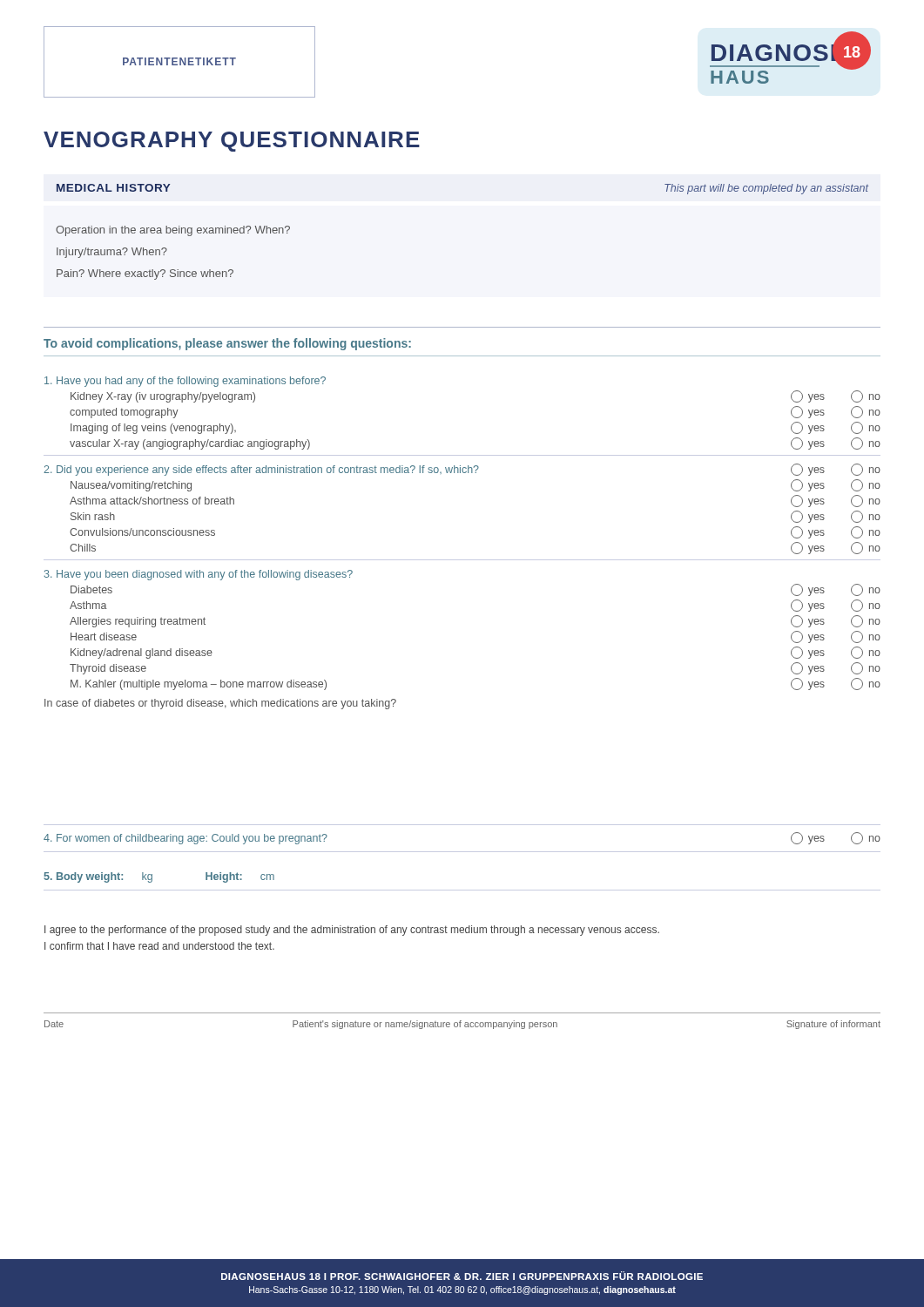Select the text block with the text "Operation in the"
The height and width of the screenshot is (1307, 924).
tap(173, 230)
